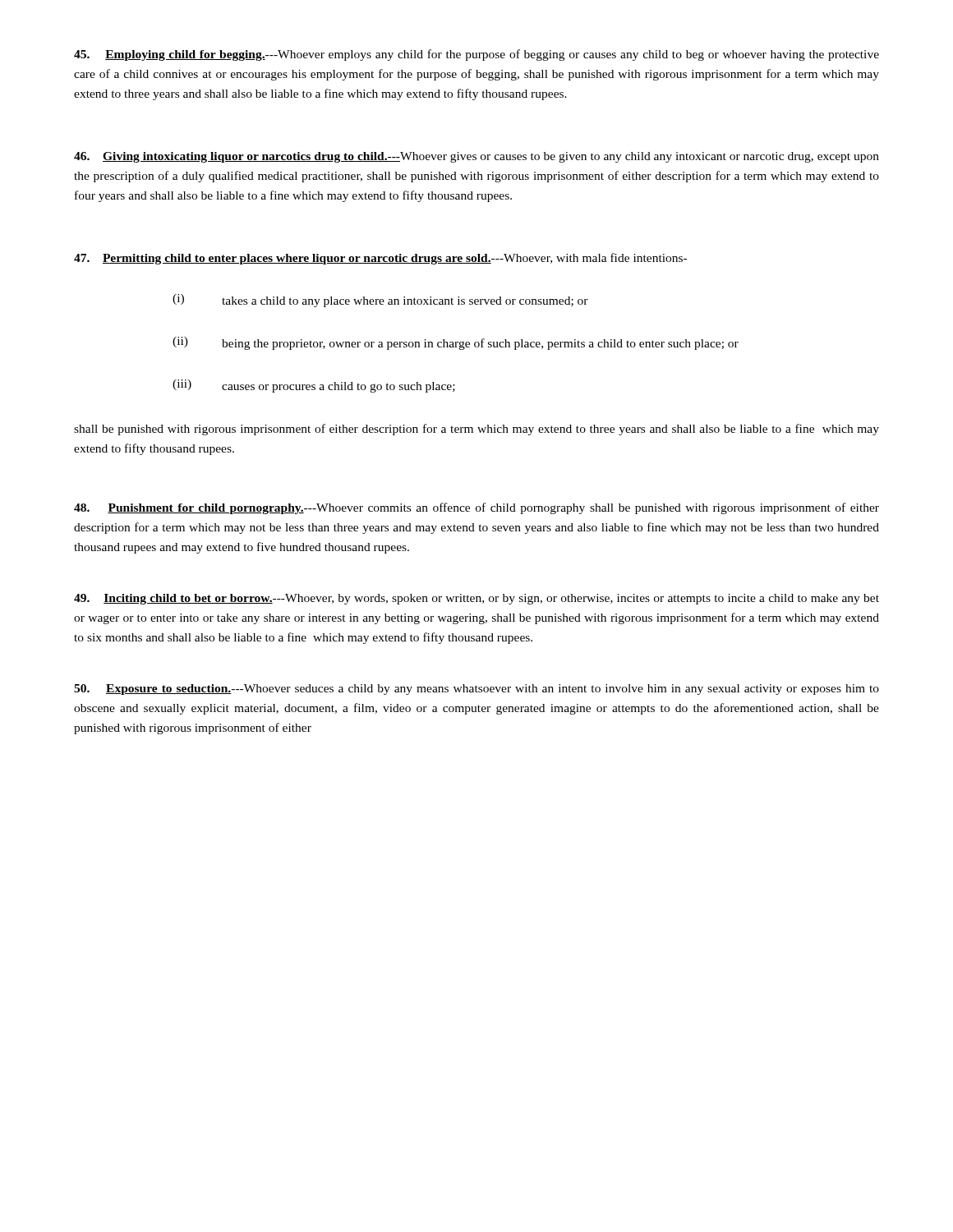Select the list item containing "45. Employing child for begging.---Whoever employs any"
The width and height of the screenshot is (953, 1232).
click(476, 74)
